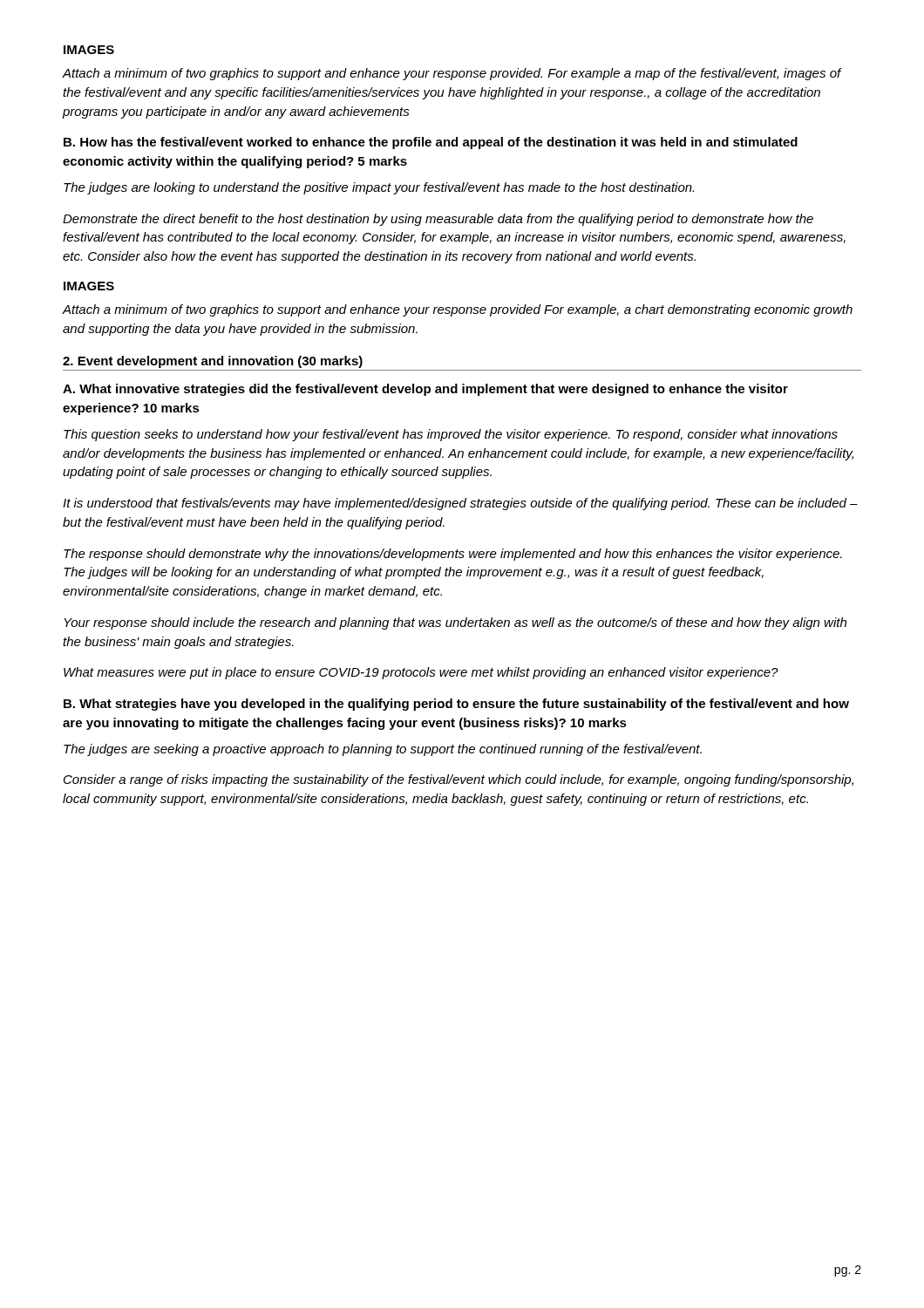Image resolution: width=924 pixels, height=1308 pixels.
Task: Locate the region starting "What measures were put in place to"
Action: (462, 672)
